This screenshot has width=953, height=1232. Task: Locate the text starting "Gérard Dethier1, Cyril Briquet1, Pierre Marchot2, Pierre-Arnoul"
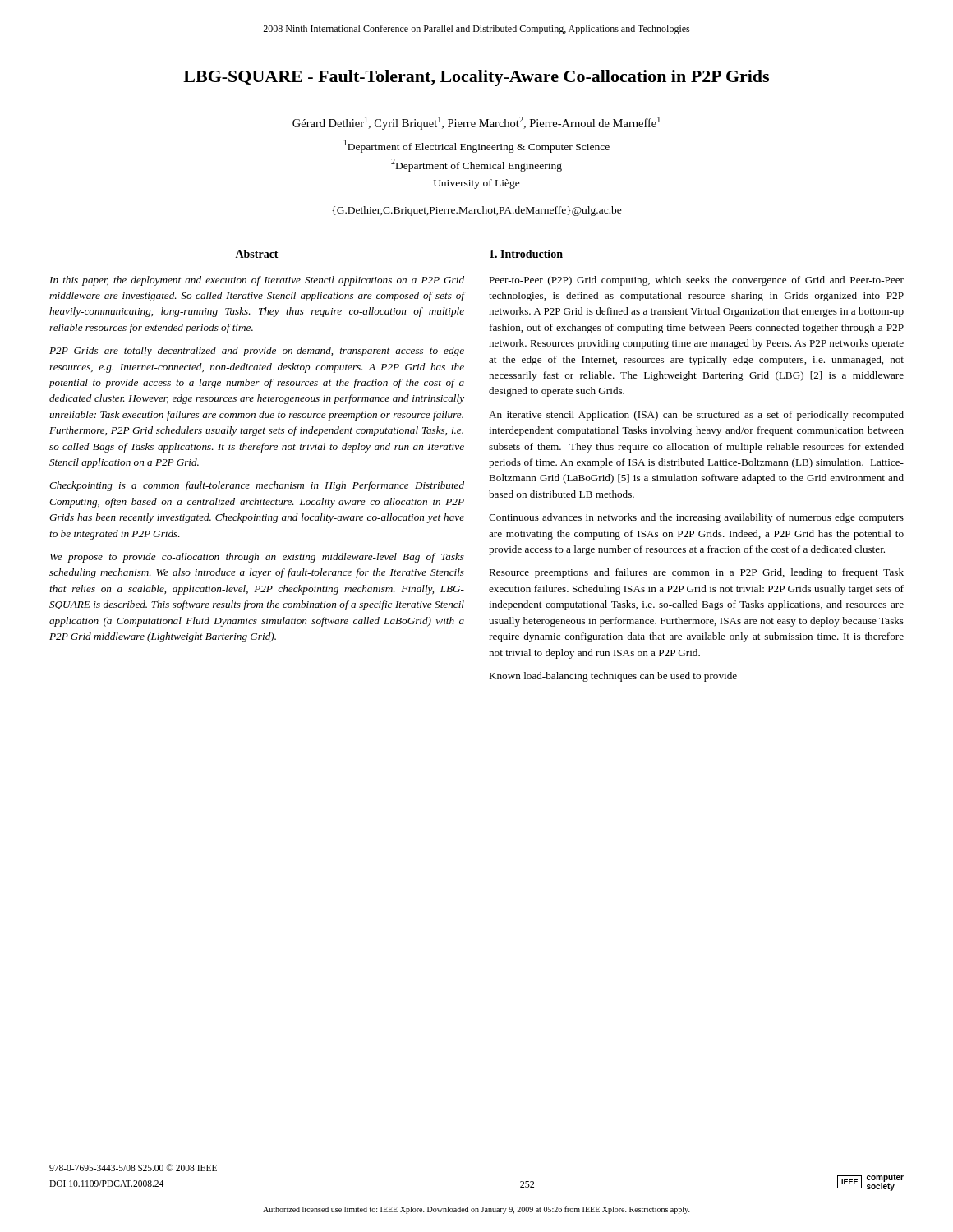(476, 122)
